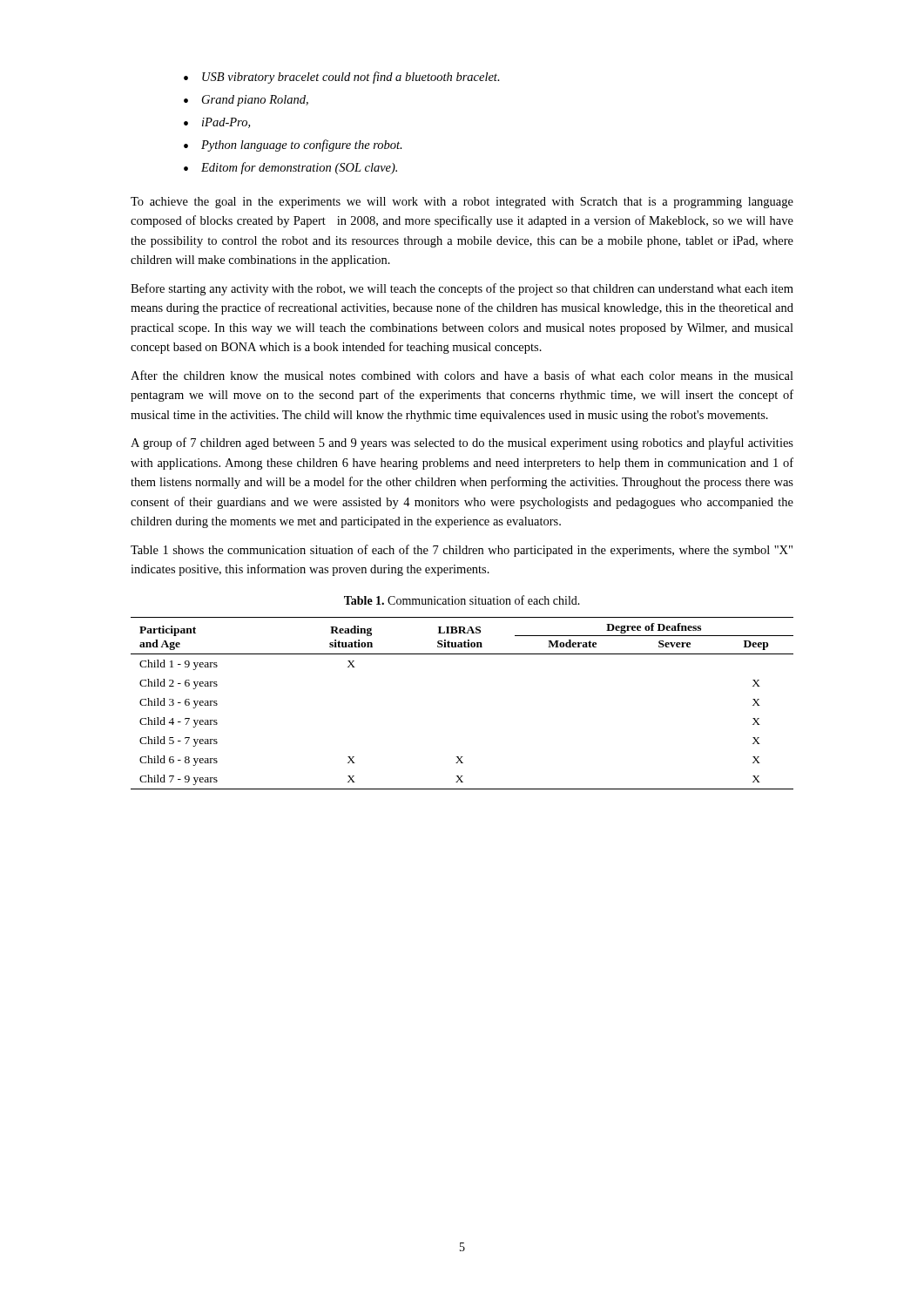Image resolution: width=924 pixels, height=1307 pixels.
Task: Locate the passage starting "A group of 7 children aged between 5"
Action: tap(462, 482)
